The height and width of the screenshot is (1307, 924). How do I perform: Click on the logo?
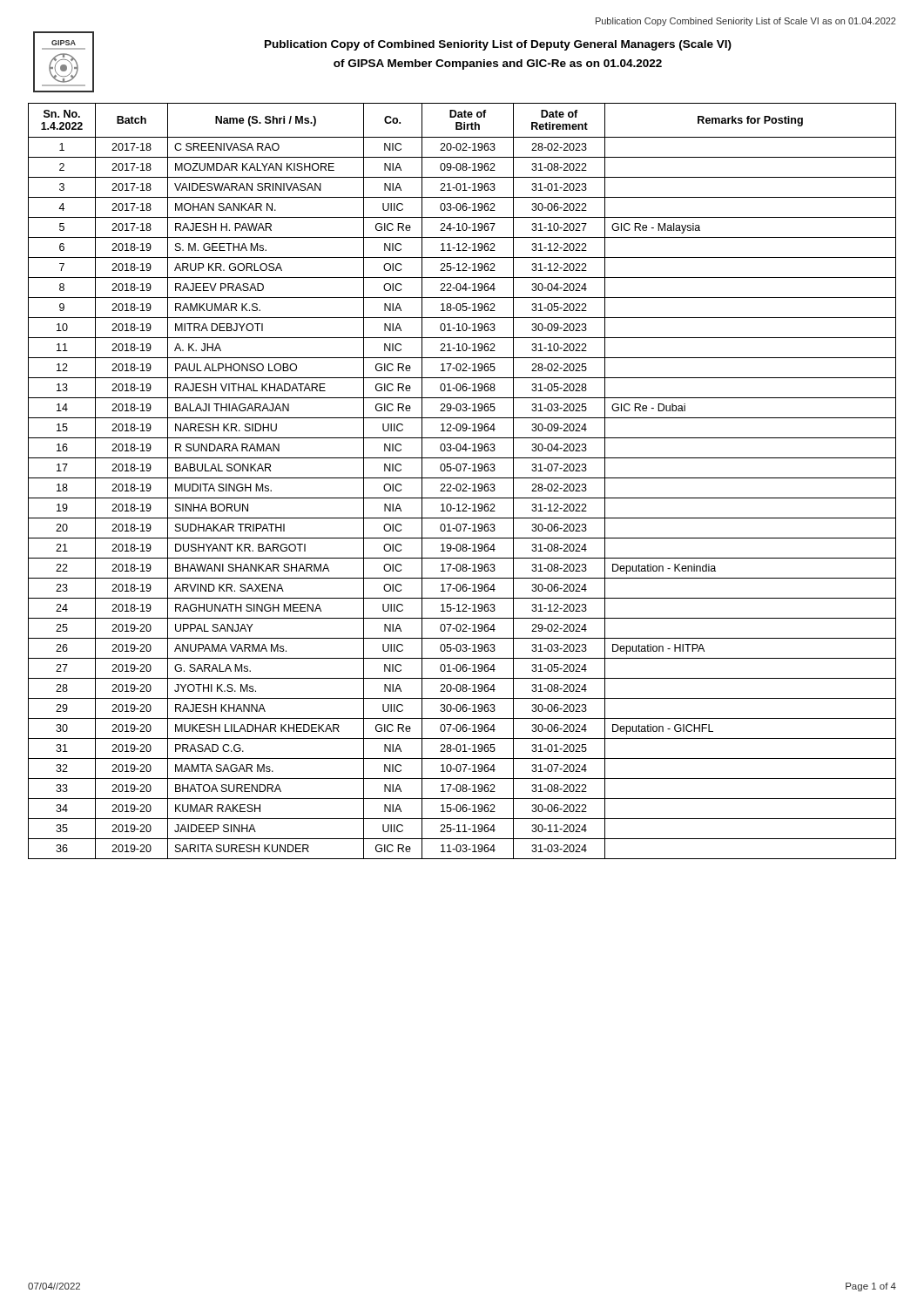64,62
